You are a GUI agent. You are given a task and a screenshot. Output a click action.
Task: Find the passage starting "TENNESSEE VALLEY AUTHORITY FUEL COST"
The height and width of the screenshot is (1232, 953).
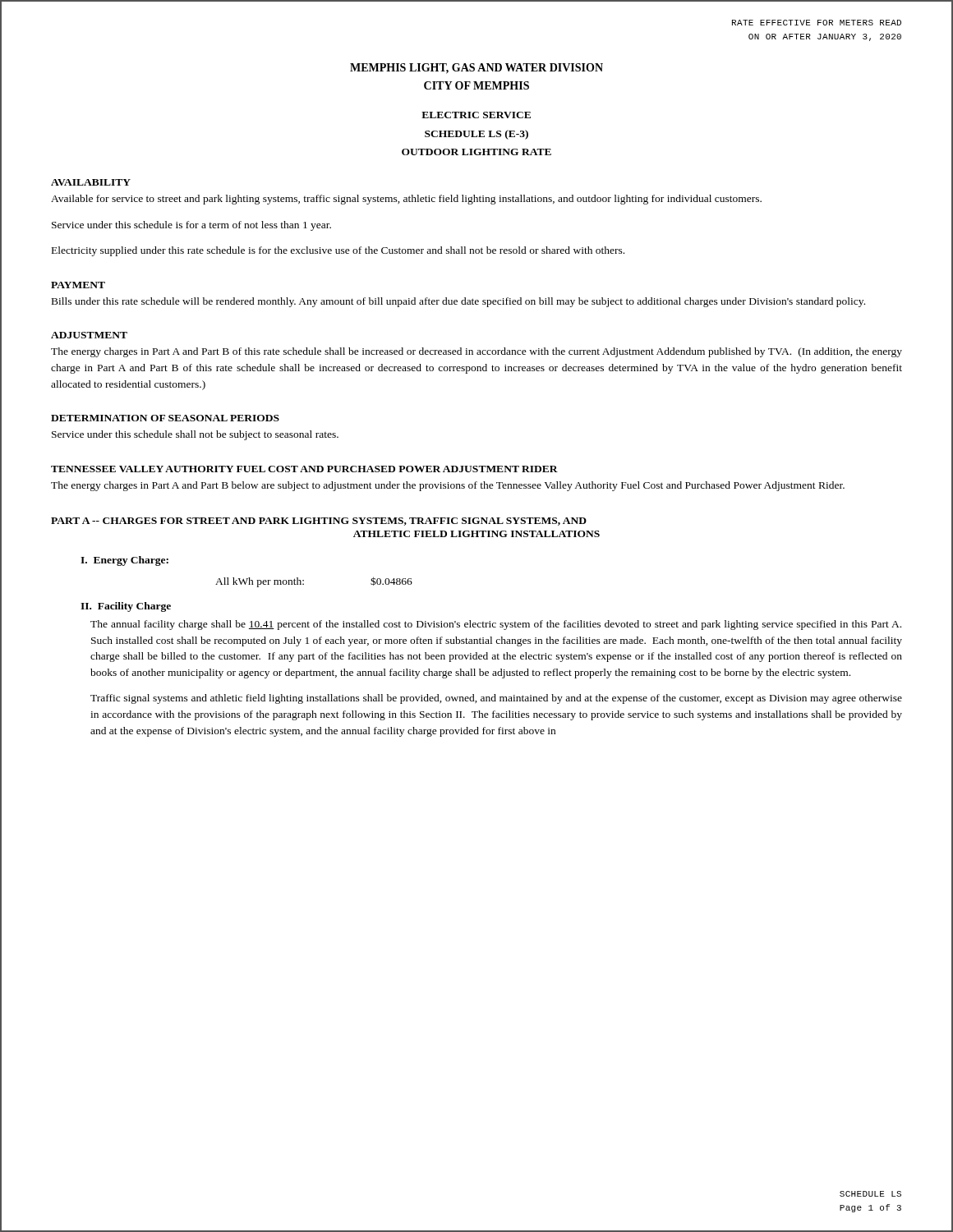point(304,468)
